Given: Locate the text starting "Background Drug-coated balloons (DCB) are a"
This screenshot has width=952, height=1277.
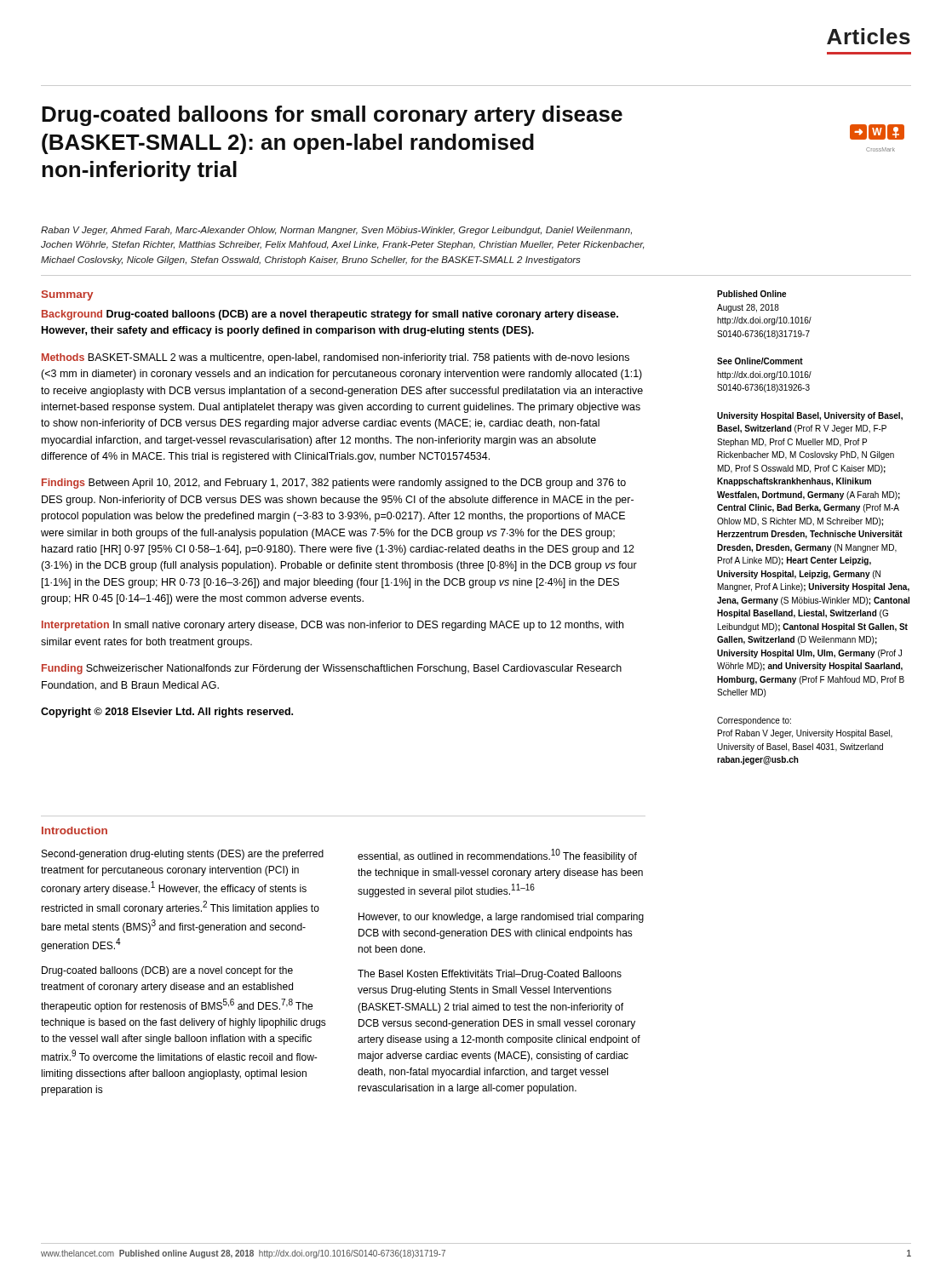Looking at the screenshot, I should coord(343,513).
